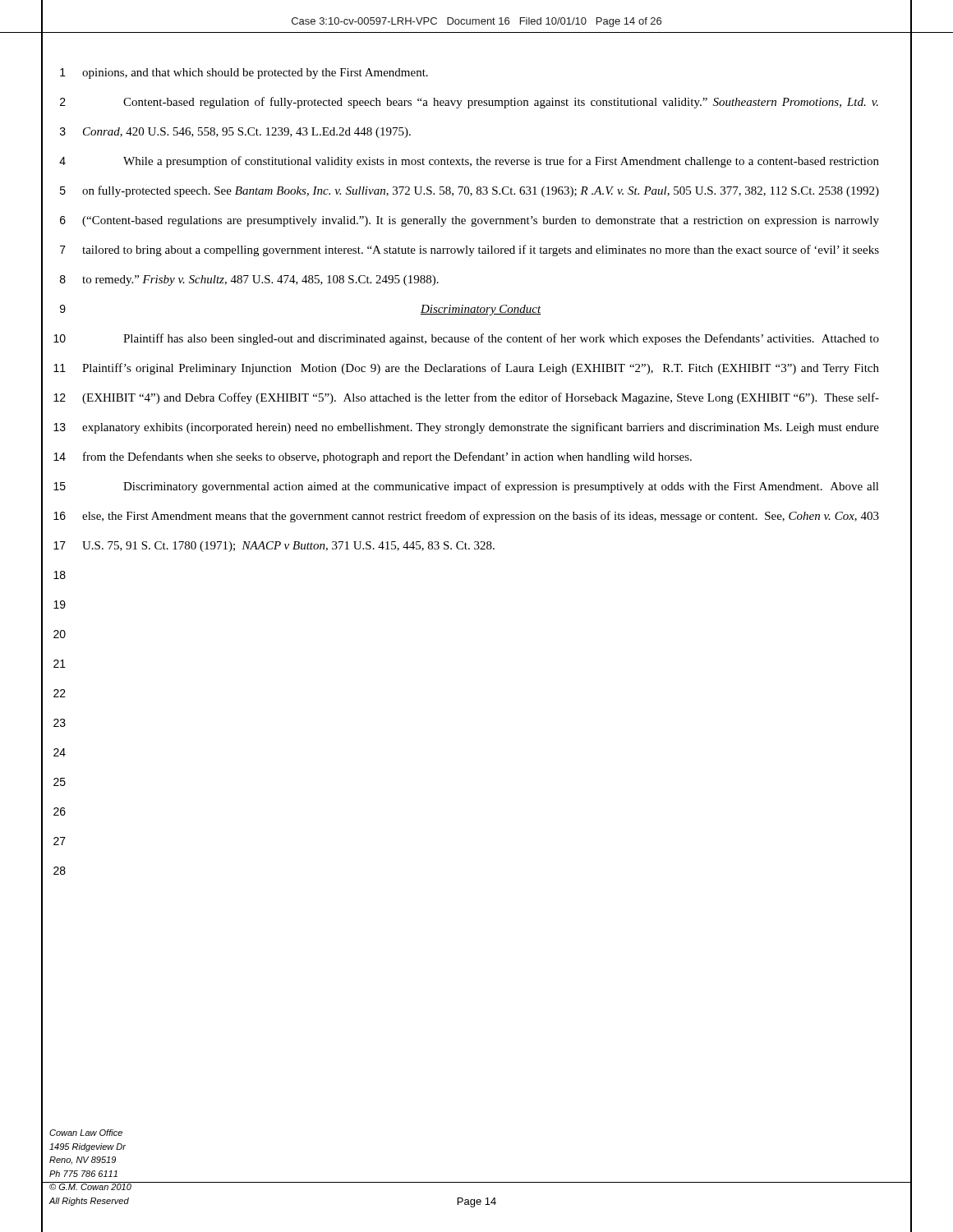Locate the block of text that opens with "While a presumption of constitutional validity exists in"
Viewport: 953px width, 1232px height.
pos(481,220)
